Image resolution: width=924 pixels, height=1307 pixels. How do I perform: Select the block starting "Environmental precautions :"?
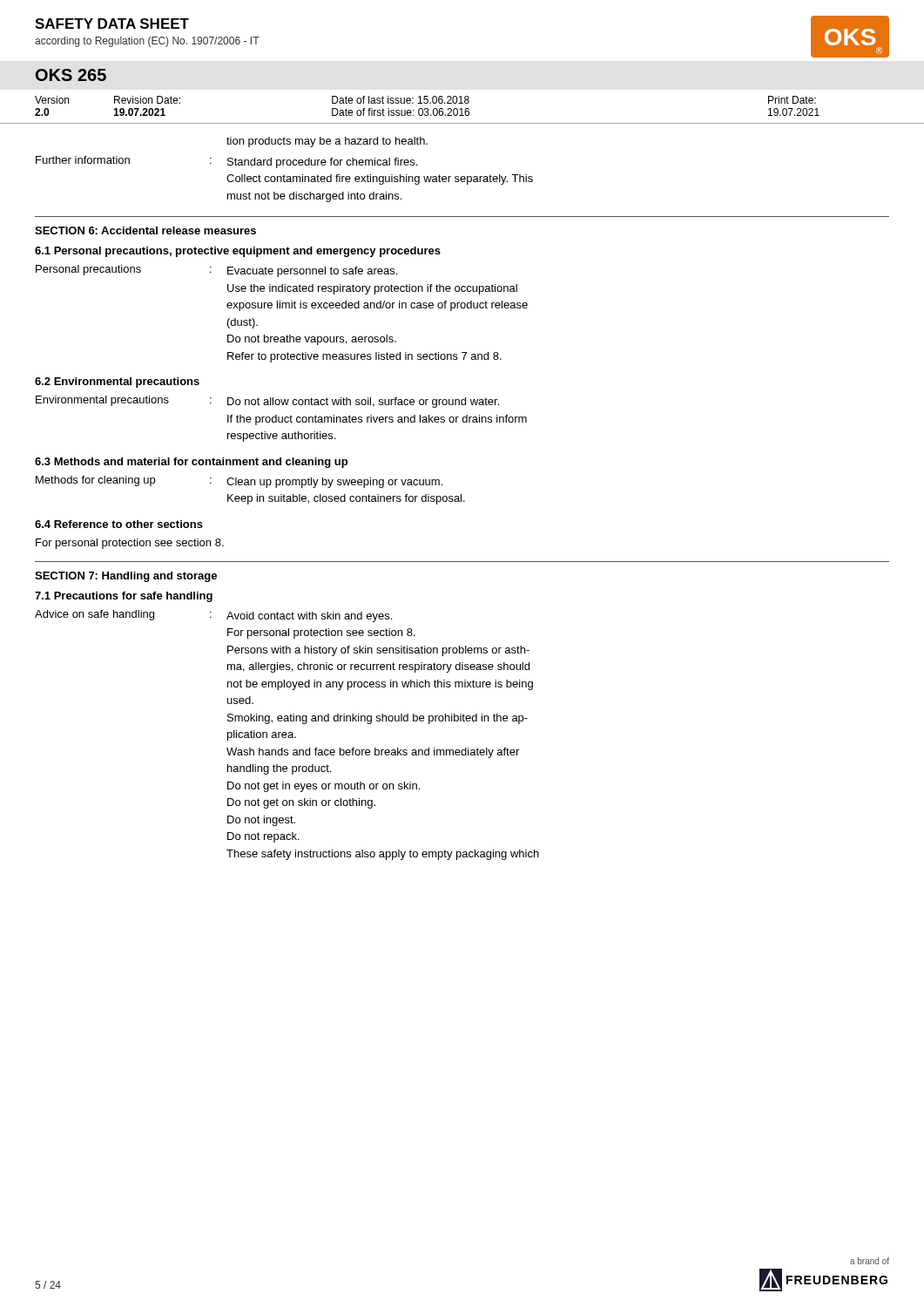(462, 419)
